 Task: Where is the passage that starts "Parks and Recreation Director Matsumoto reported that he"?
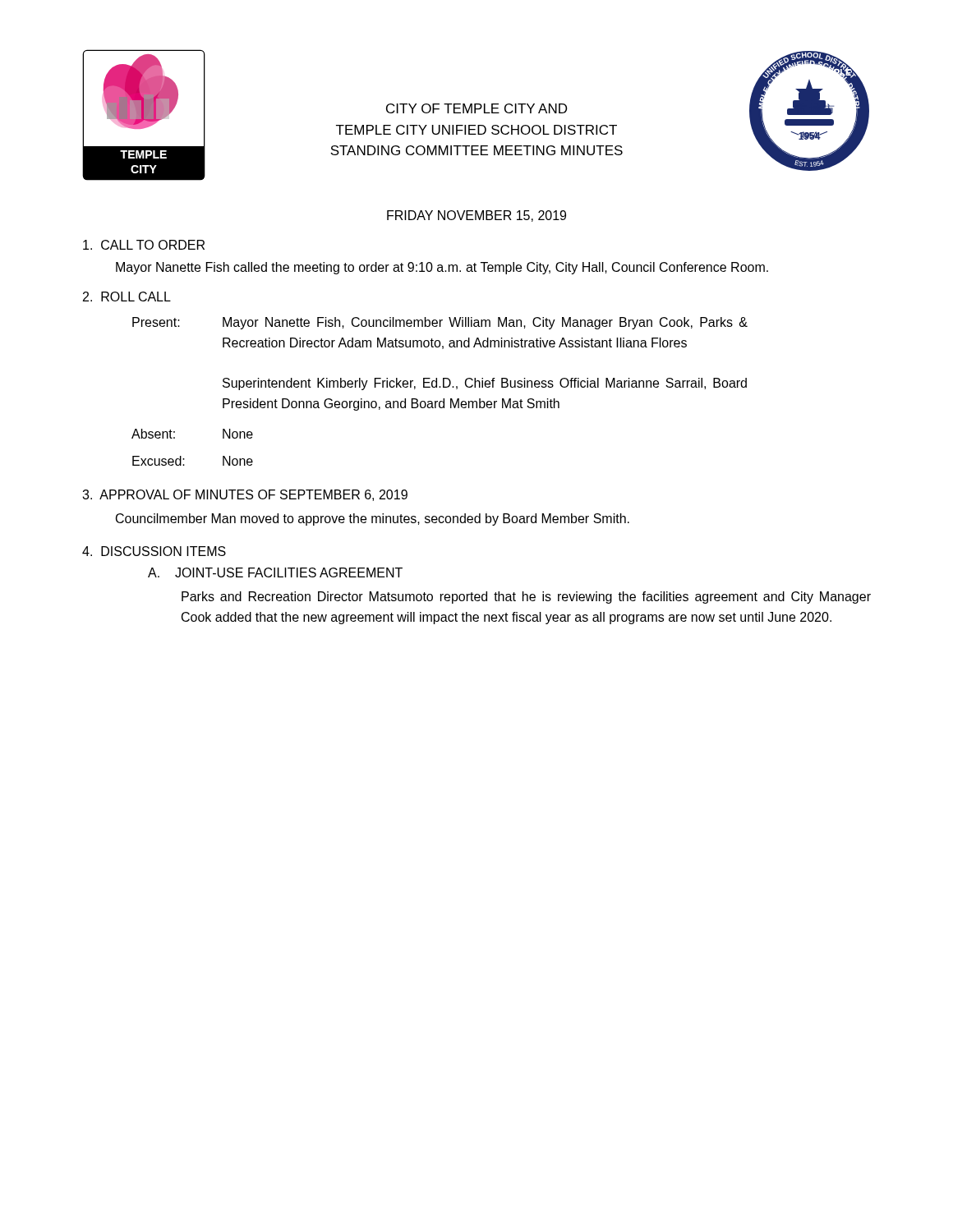point(526,607)
